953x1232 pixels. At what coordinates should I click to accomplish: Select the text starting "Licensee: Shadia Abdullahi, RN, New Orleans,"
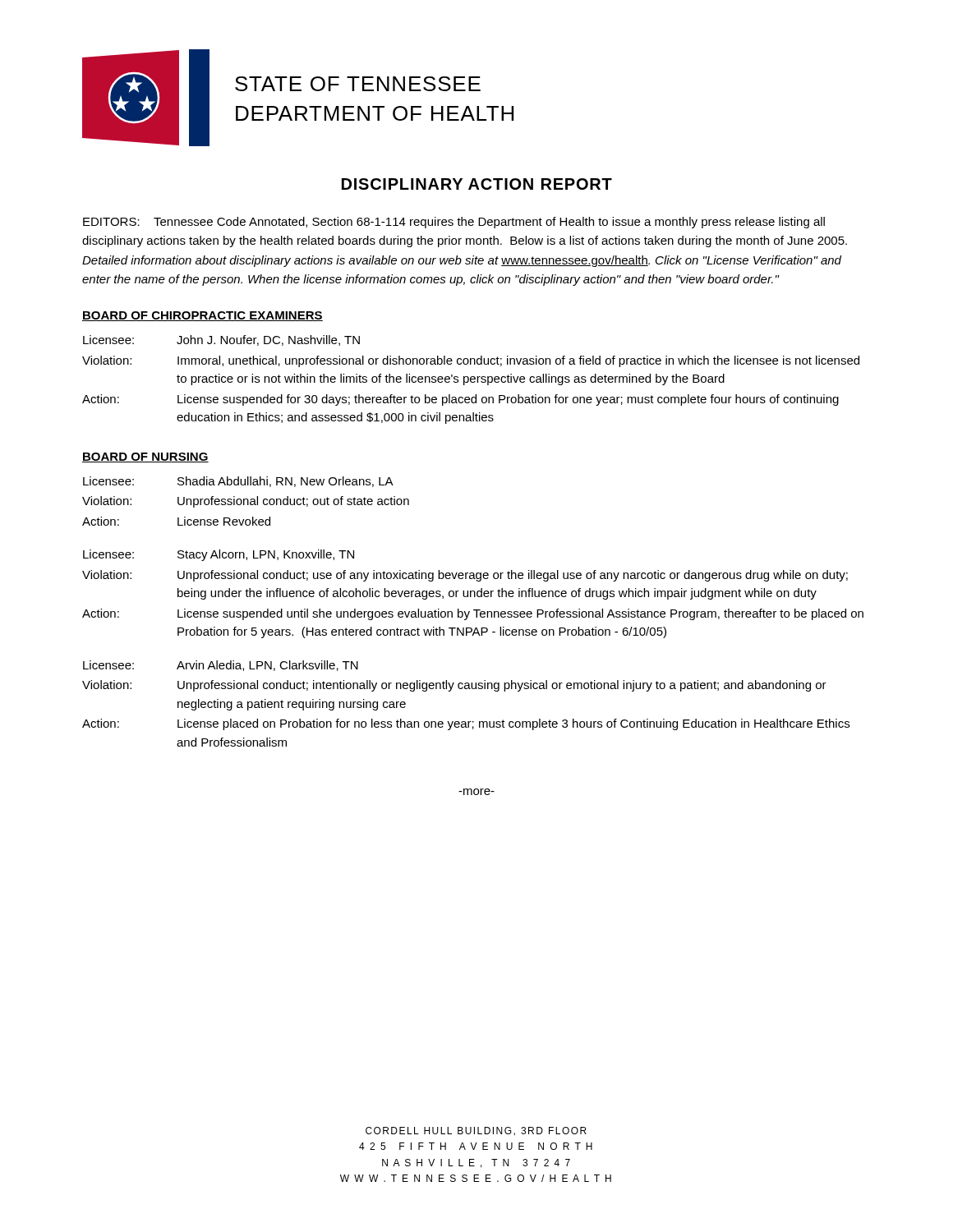(238, 482)
